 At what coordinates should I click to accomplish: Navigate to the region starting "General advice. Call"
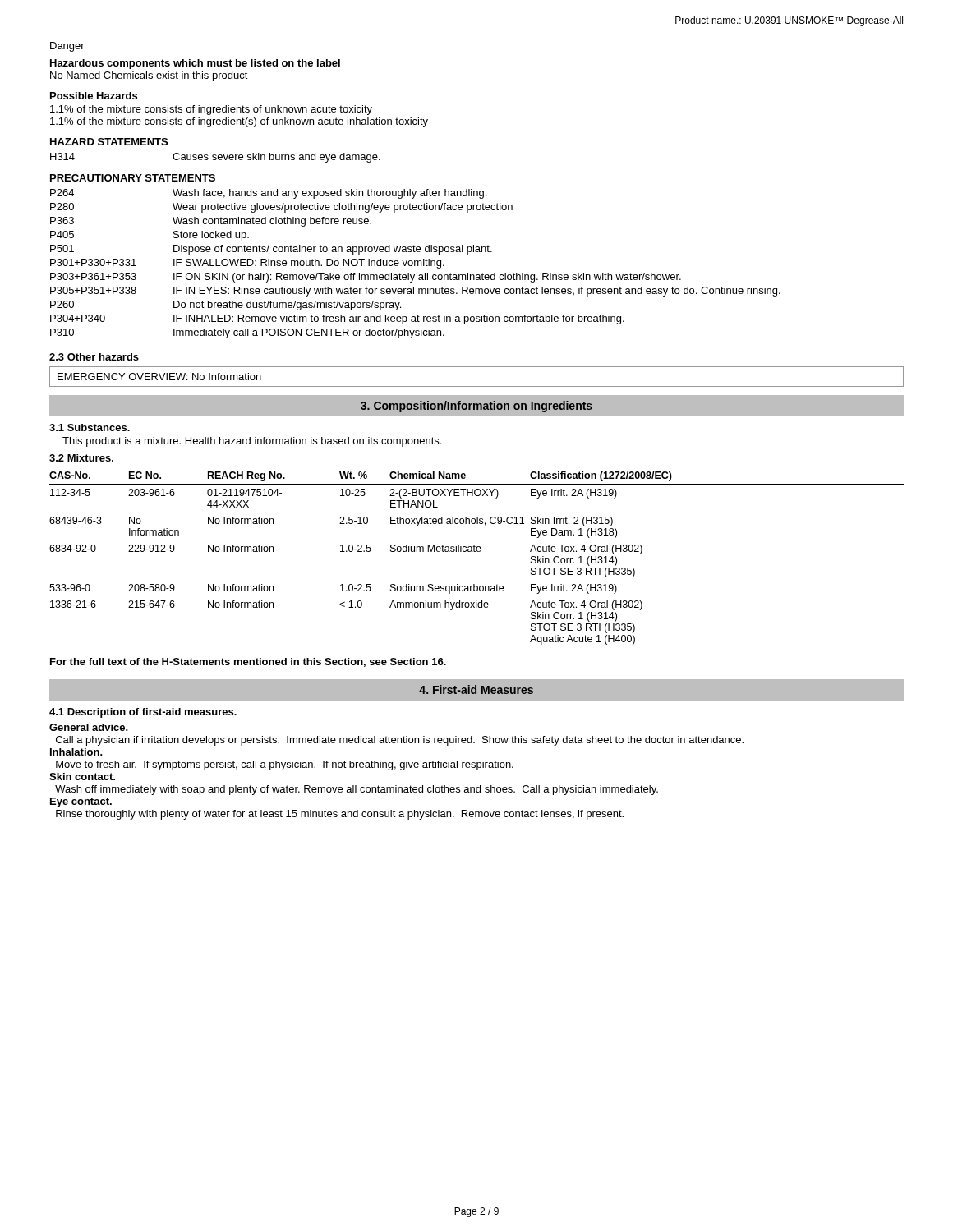[397, 770]
